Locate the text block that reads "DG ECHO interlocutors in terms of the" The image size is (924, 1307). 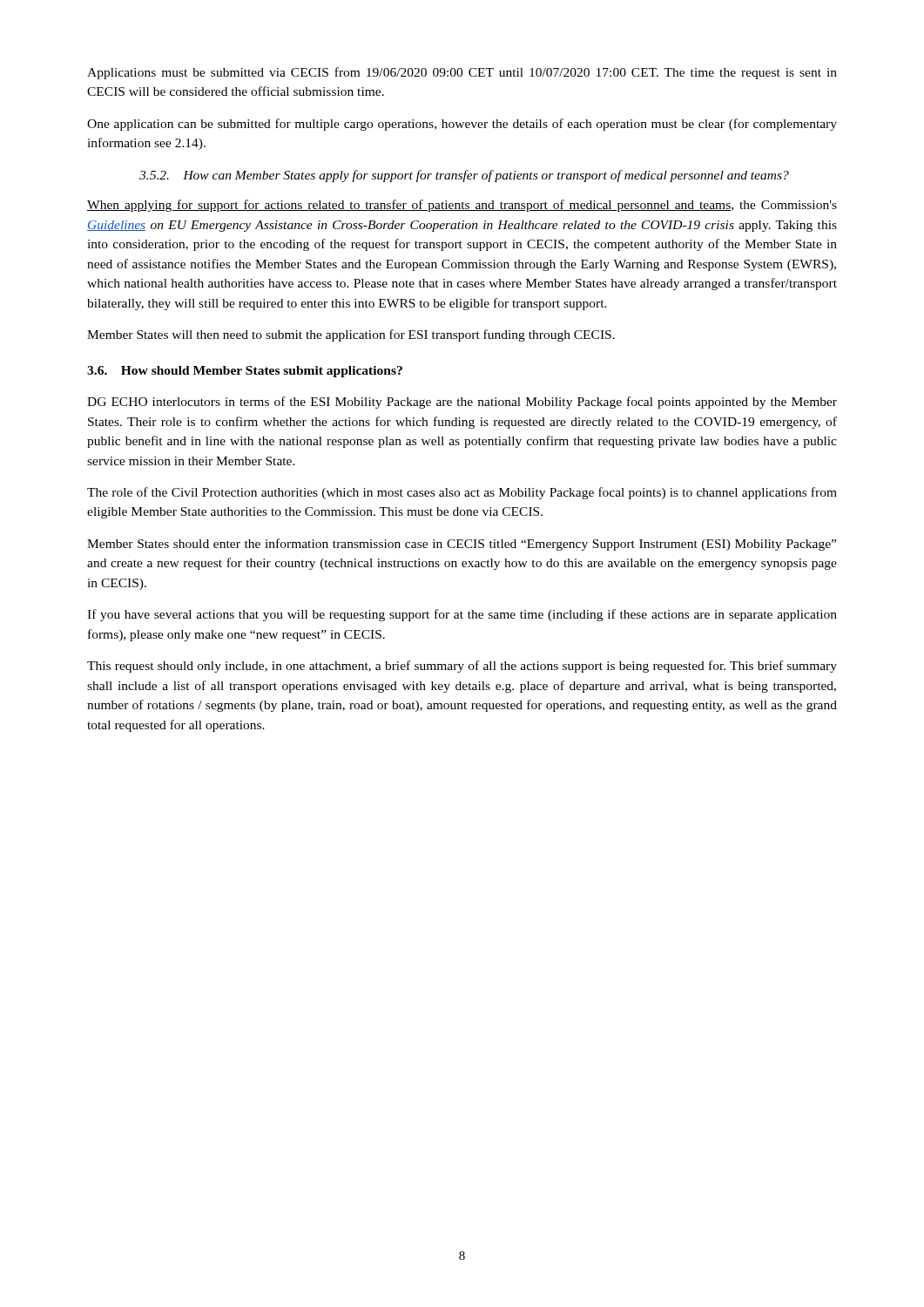462,431
